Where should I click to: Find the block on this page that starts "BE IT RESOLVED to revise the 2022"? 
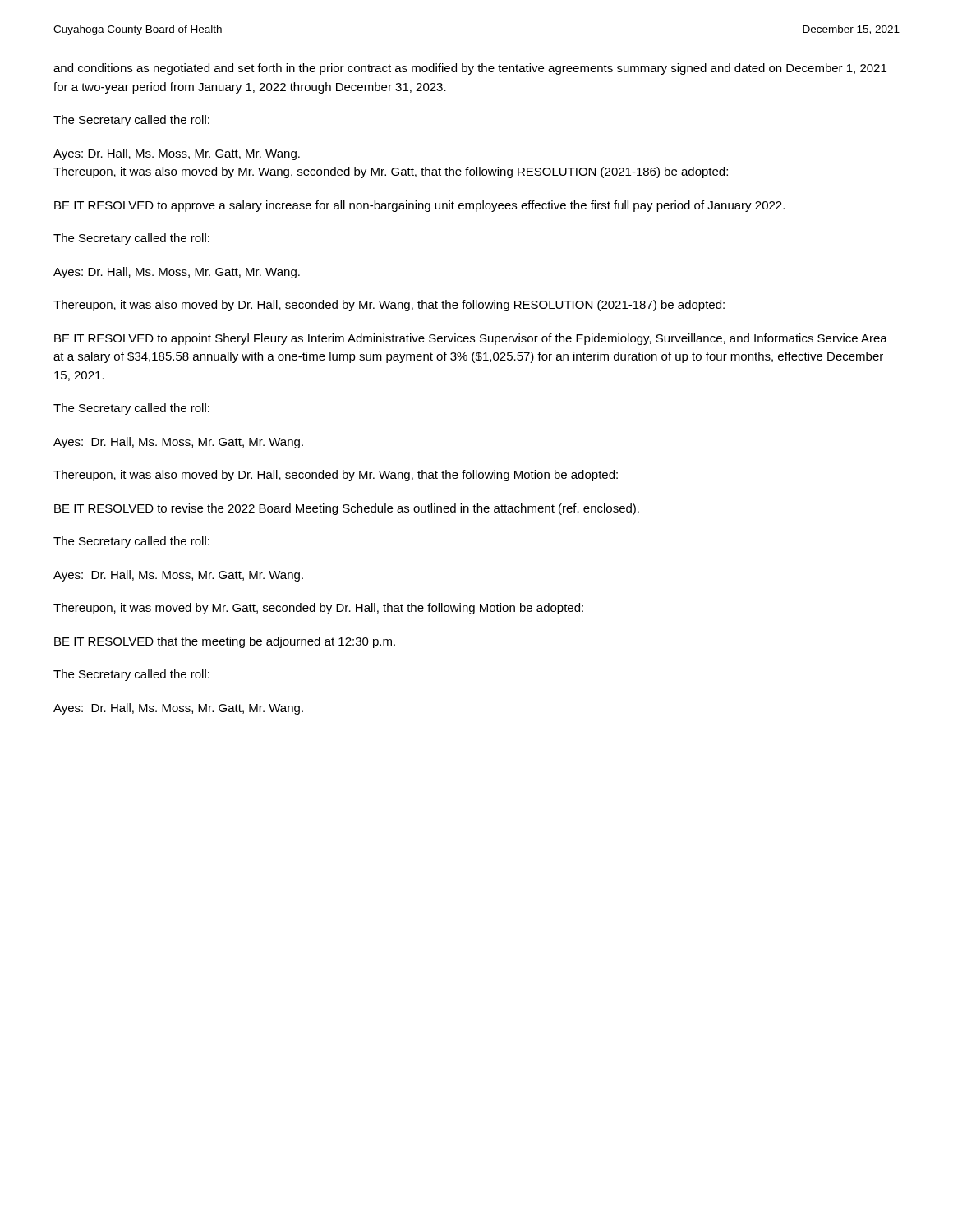(x=347, y=508)
